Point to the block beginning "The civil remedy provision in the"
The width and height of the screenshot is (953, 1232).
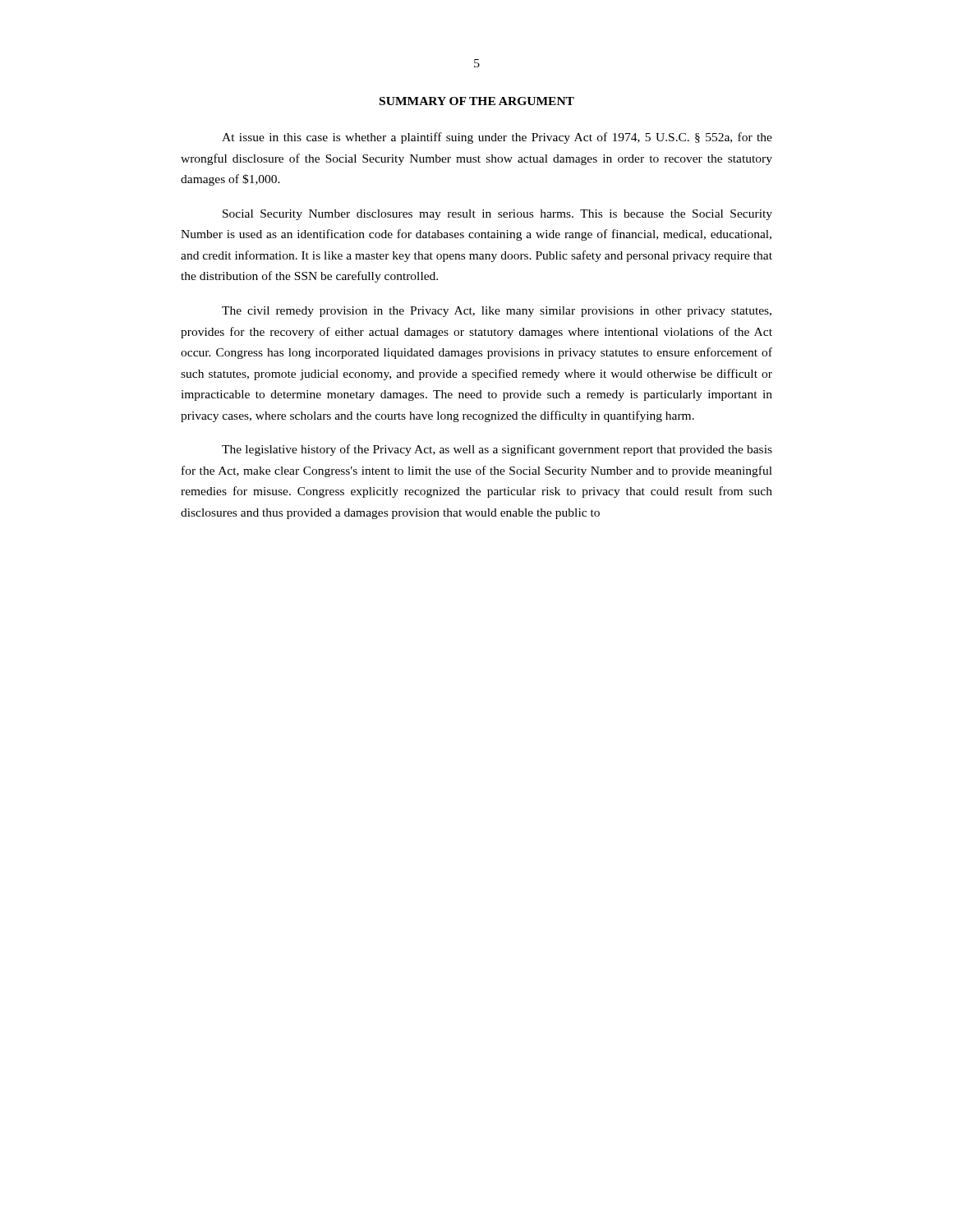click(476, 363)
